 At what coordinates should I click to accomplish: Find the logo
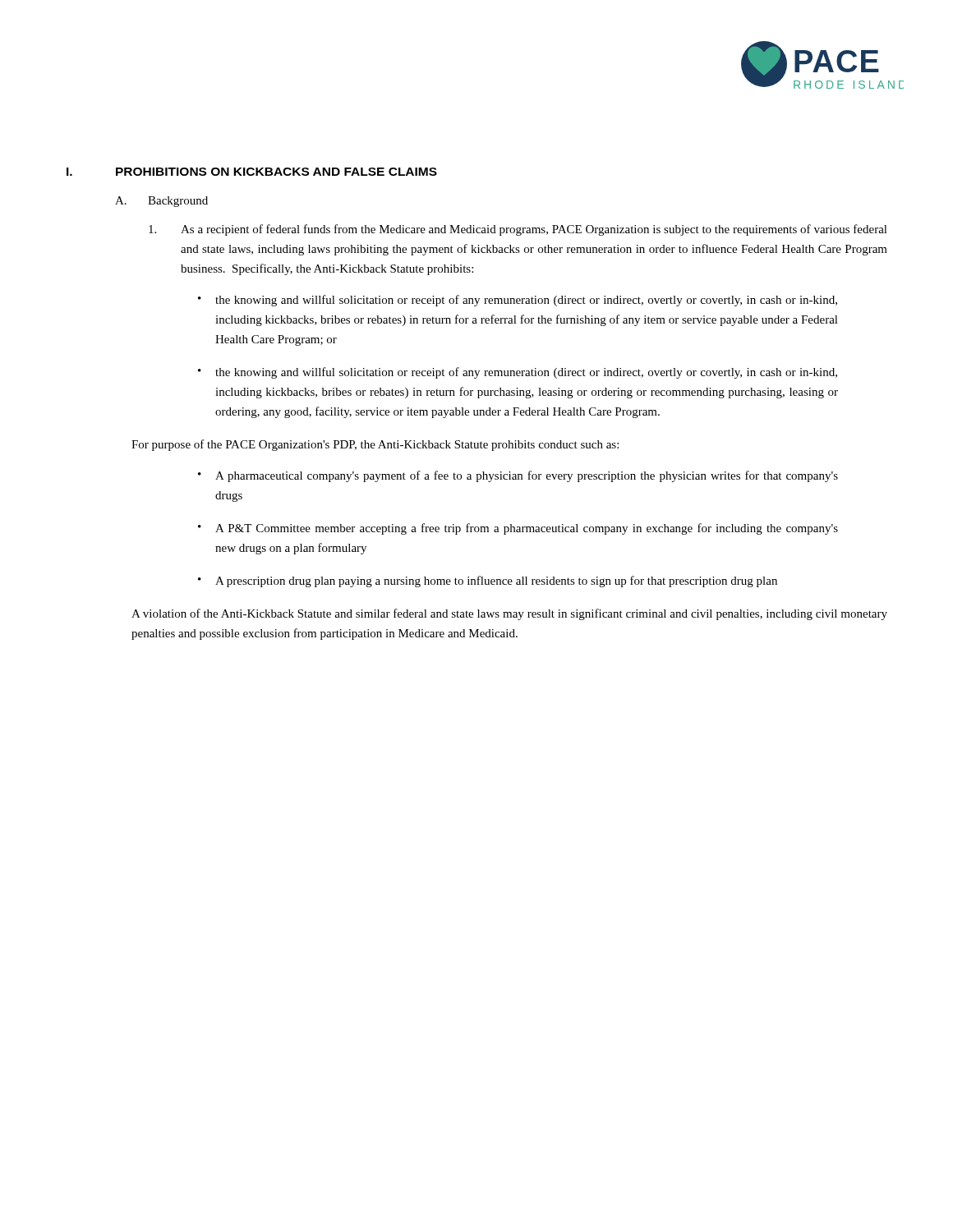(x=822, y=69)
